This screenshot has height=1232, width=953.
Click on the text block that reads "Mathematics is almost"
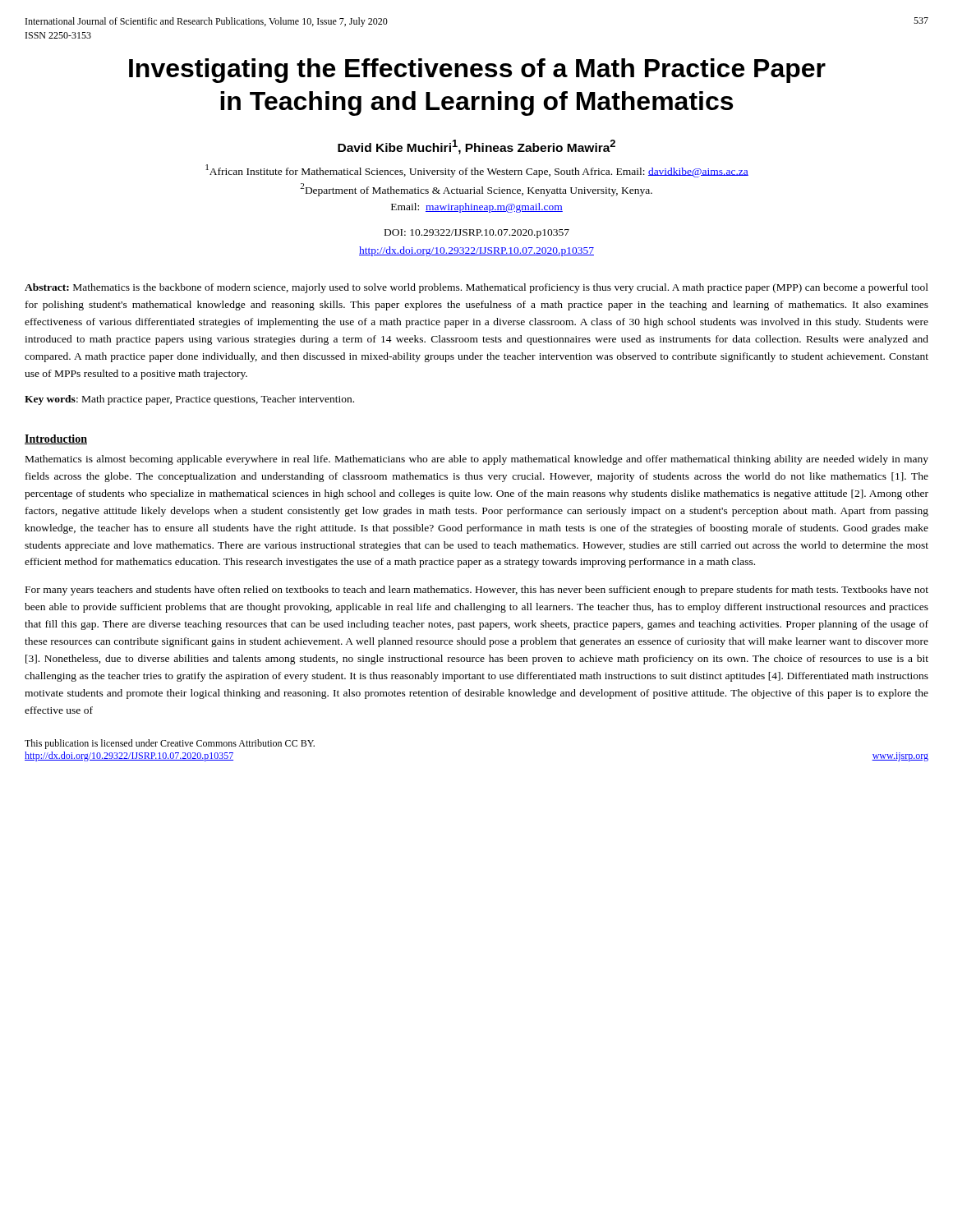[476, 510]
